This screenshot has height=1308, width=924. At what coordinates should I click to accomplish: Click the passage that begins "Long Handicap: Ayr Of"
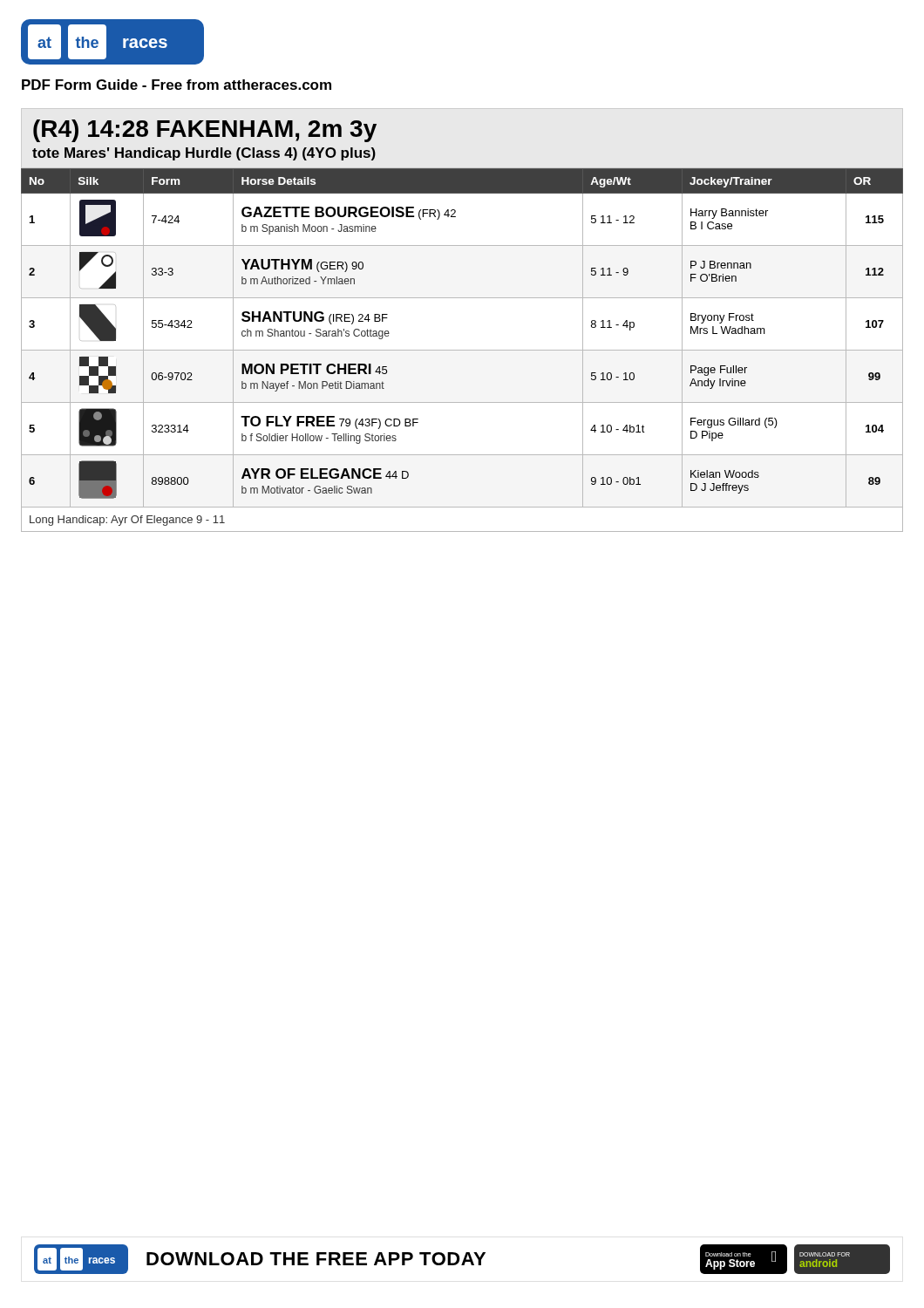click(127, 519)
